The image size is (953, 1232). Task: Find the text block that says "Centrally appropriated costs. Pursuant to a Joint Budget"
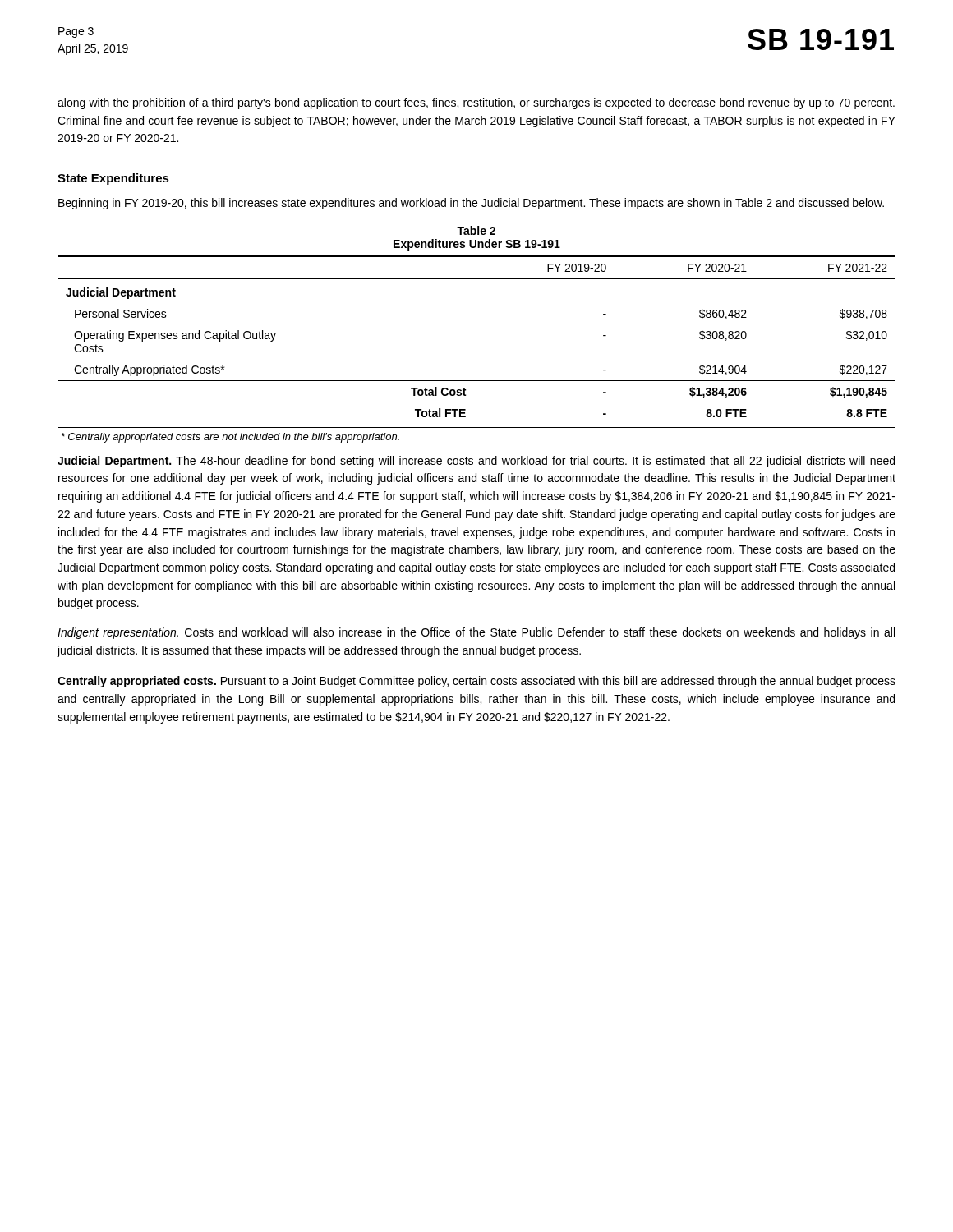click(476, 699)
